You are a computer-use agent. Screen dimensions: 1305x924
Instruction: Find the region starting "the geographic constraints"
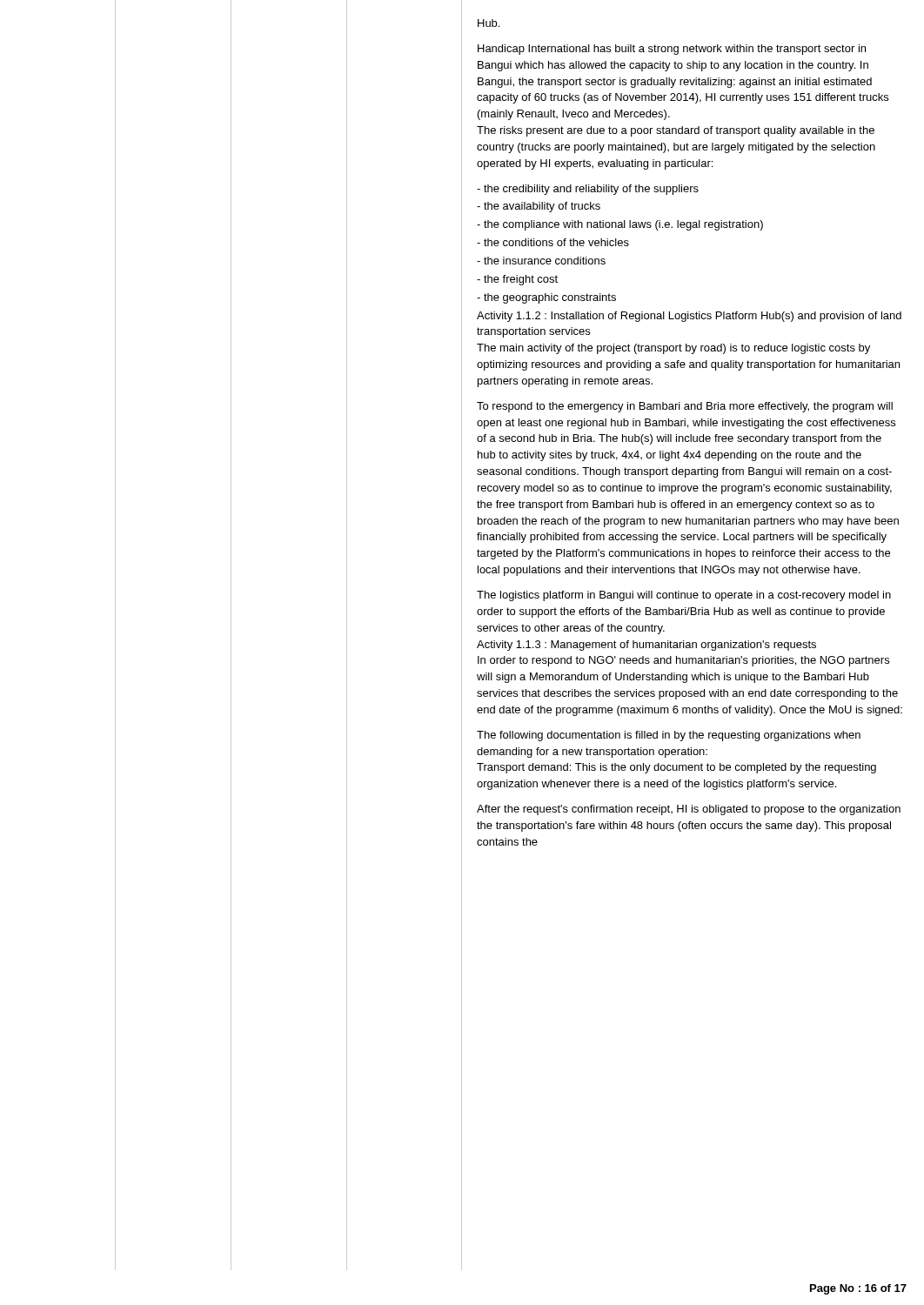[546, 298]
